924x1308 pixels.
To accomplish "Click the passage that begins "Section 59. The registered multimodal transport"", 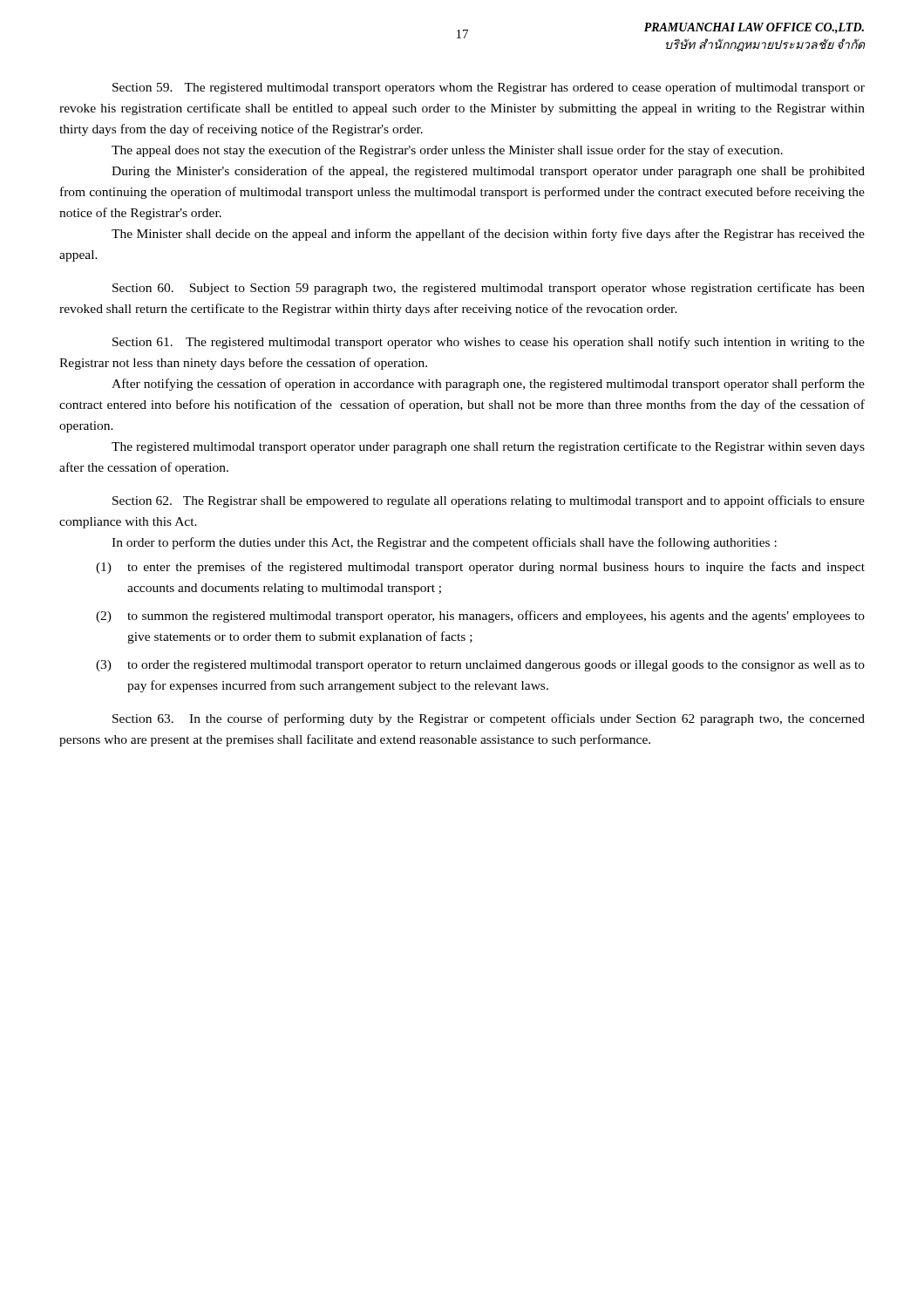I will 462,171.
